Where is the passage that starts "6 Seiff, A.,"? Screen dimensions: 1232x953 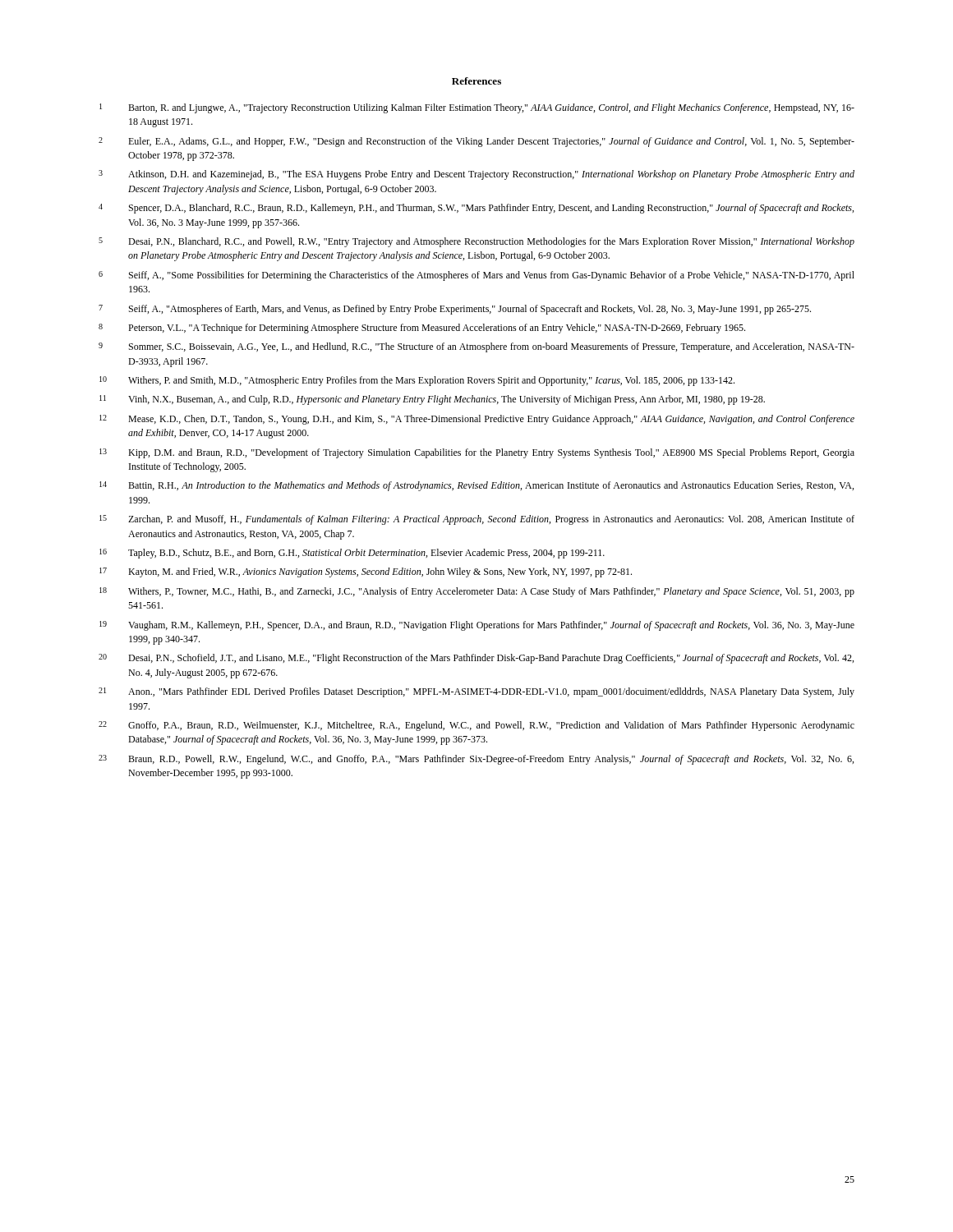coord(476,282)
